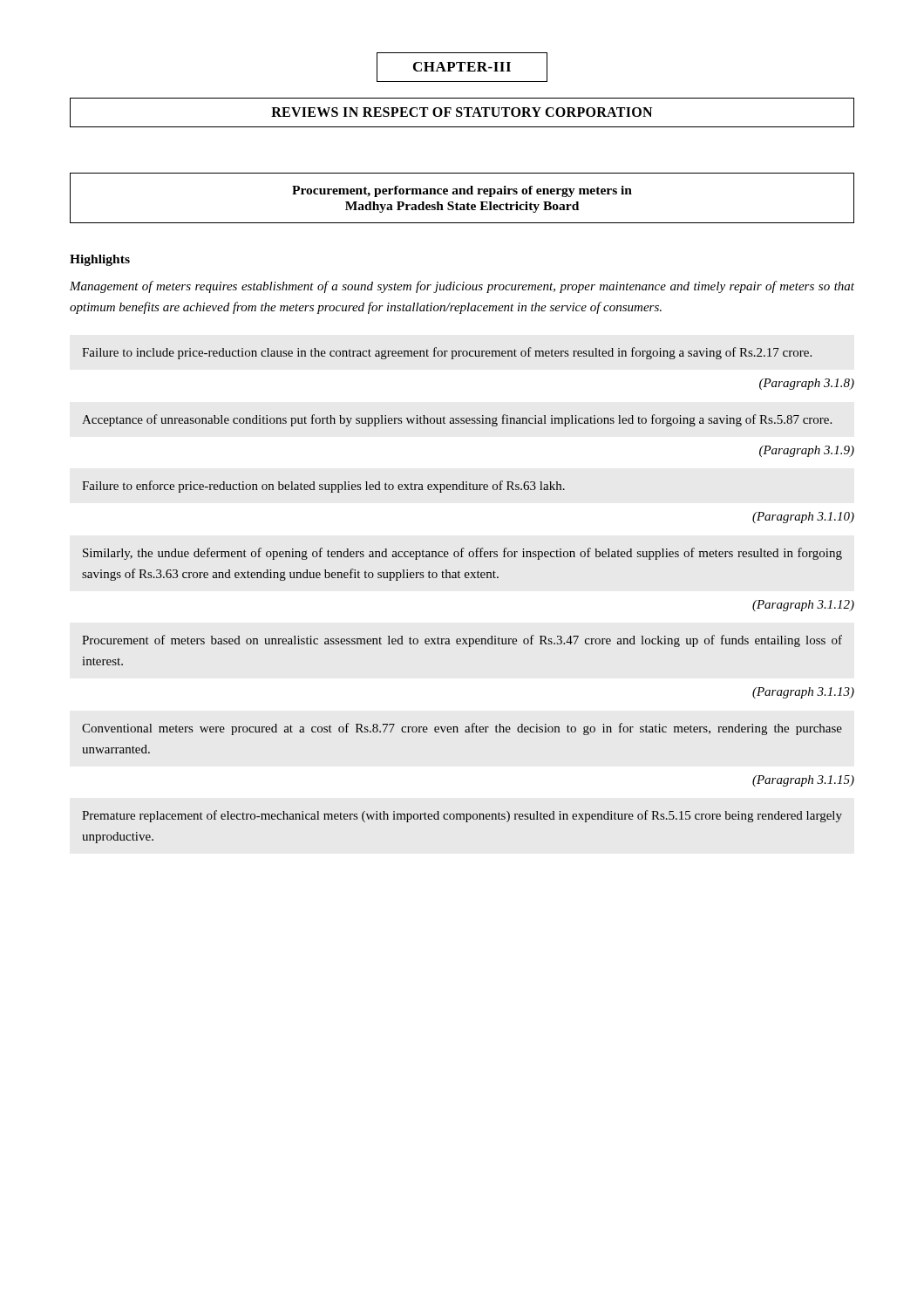Point to the block beginning "Failure to enforce price-reduction on belated supplies led"
The height and width of the screenshot is (1308, 924).
(x=462, y=486)
